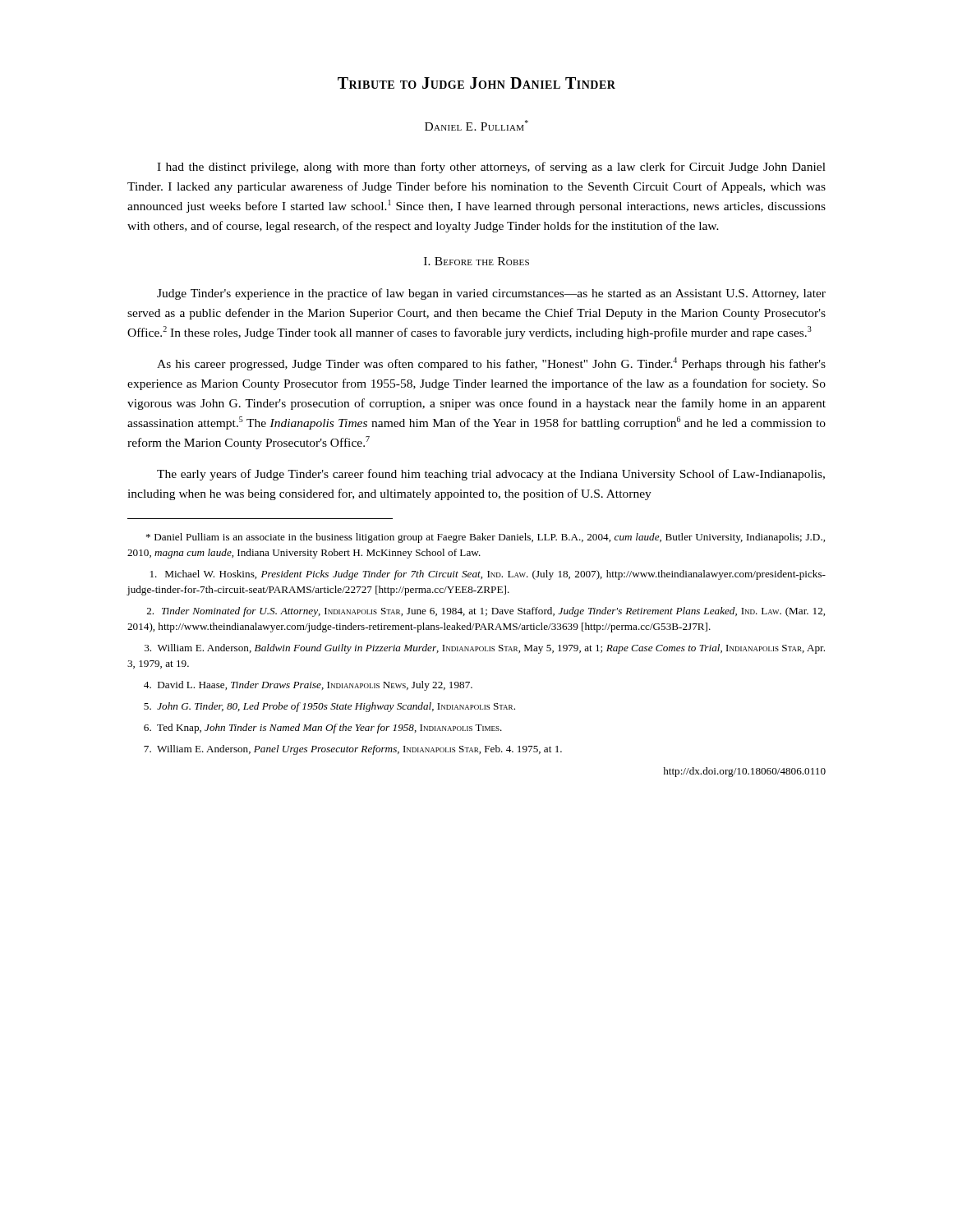Click the passage that begins "Daniel Pulliam is an associate in the"
This screenshot has height=1232, width=953.
476,545
